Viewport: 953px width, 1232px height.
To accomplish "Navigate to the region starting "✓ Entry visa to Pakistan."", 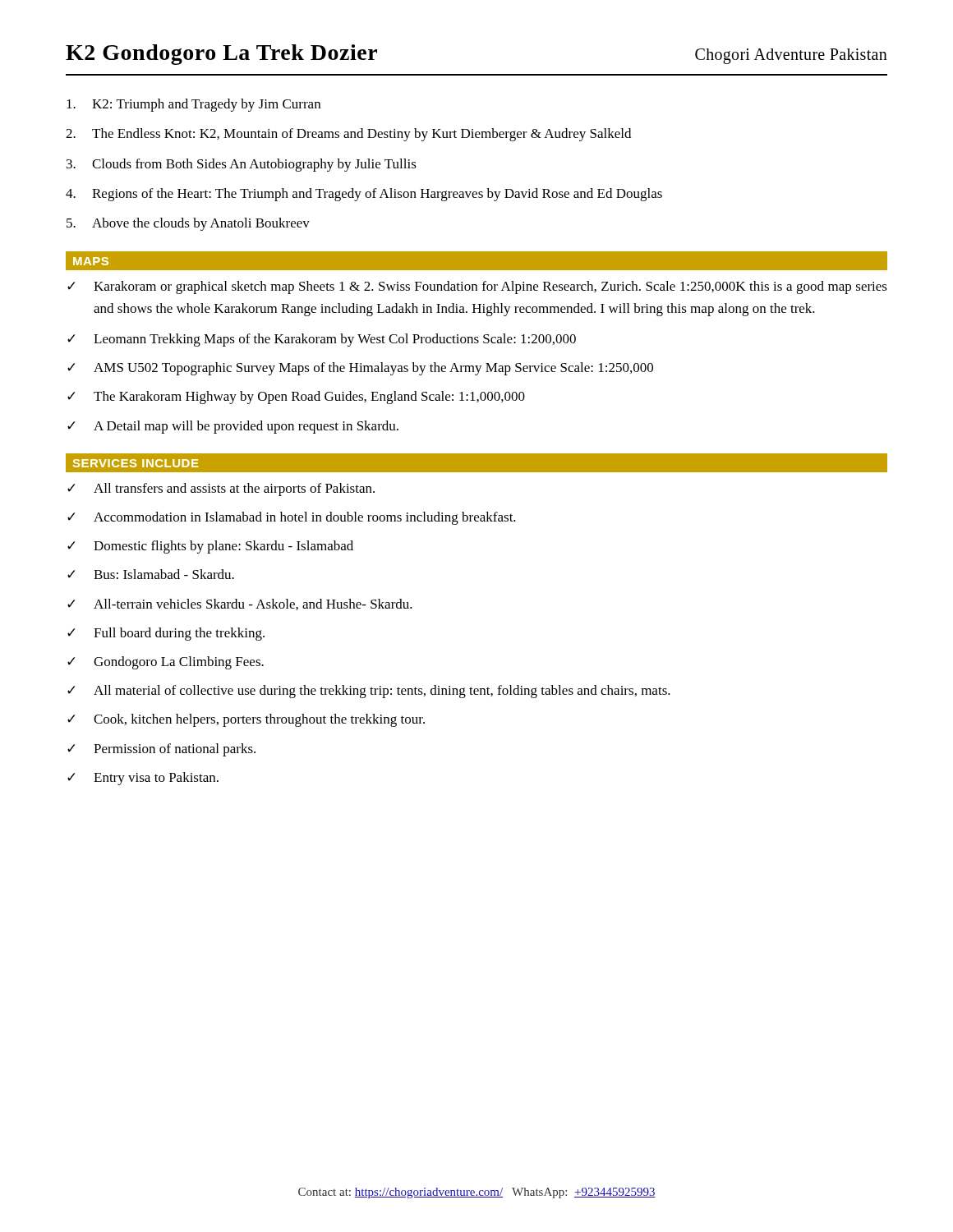I will 143,777.
